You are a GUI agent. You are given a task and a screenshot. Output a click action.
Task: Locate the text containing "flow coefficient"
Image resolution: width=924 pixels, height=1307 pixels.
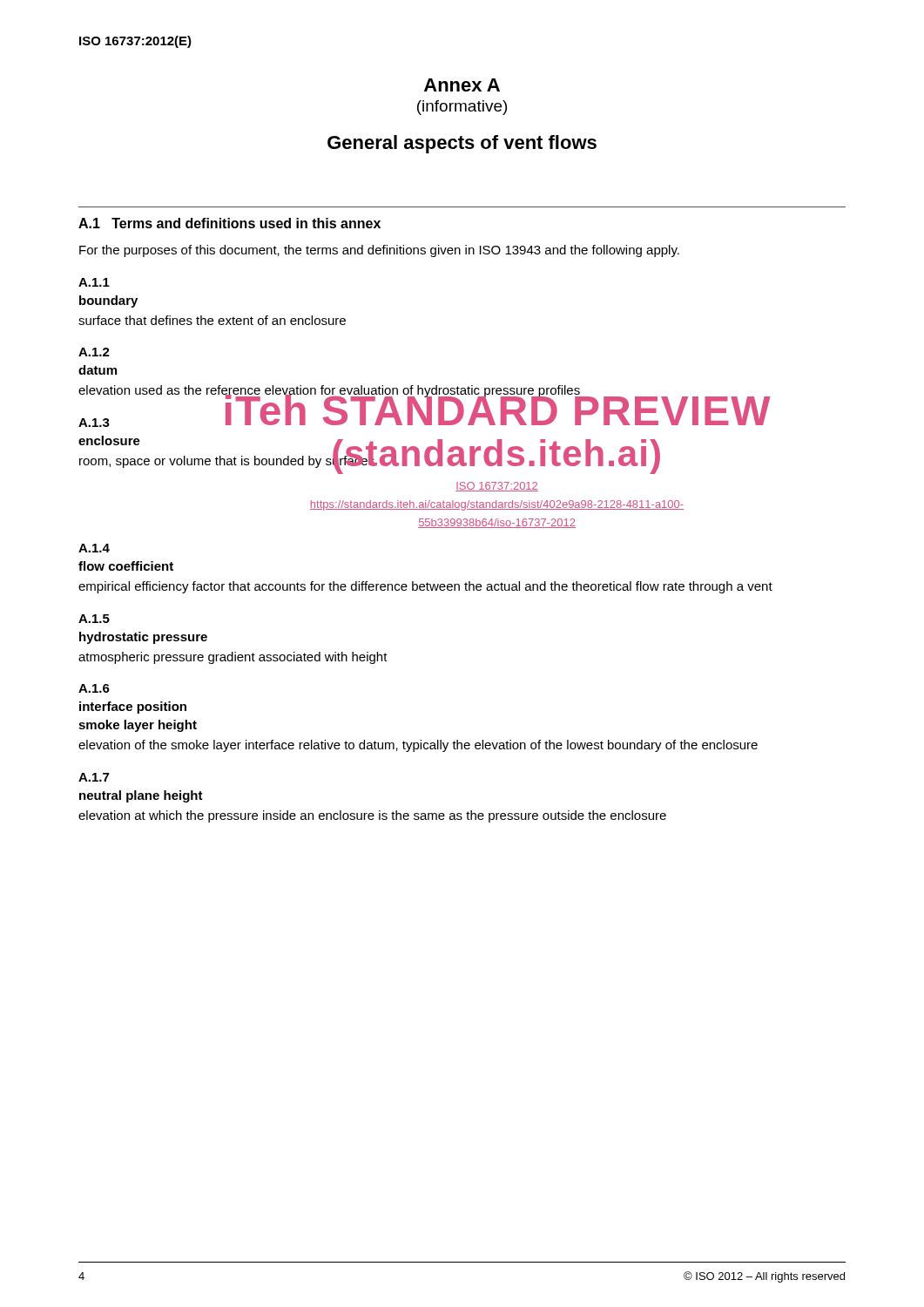tap(126, 566)
